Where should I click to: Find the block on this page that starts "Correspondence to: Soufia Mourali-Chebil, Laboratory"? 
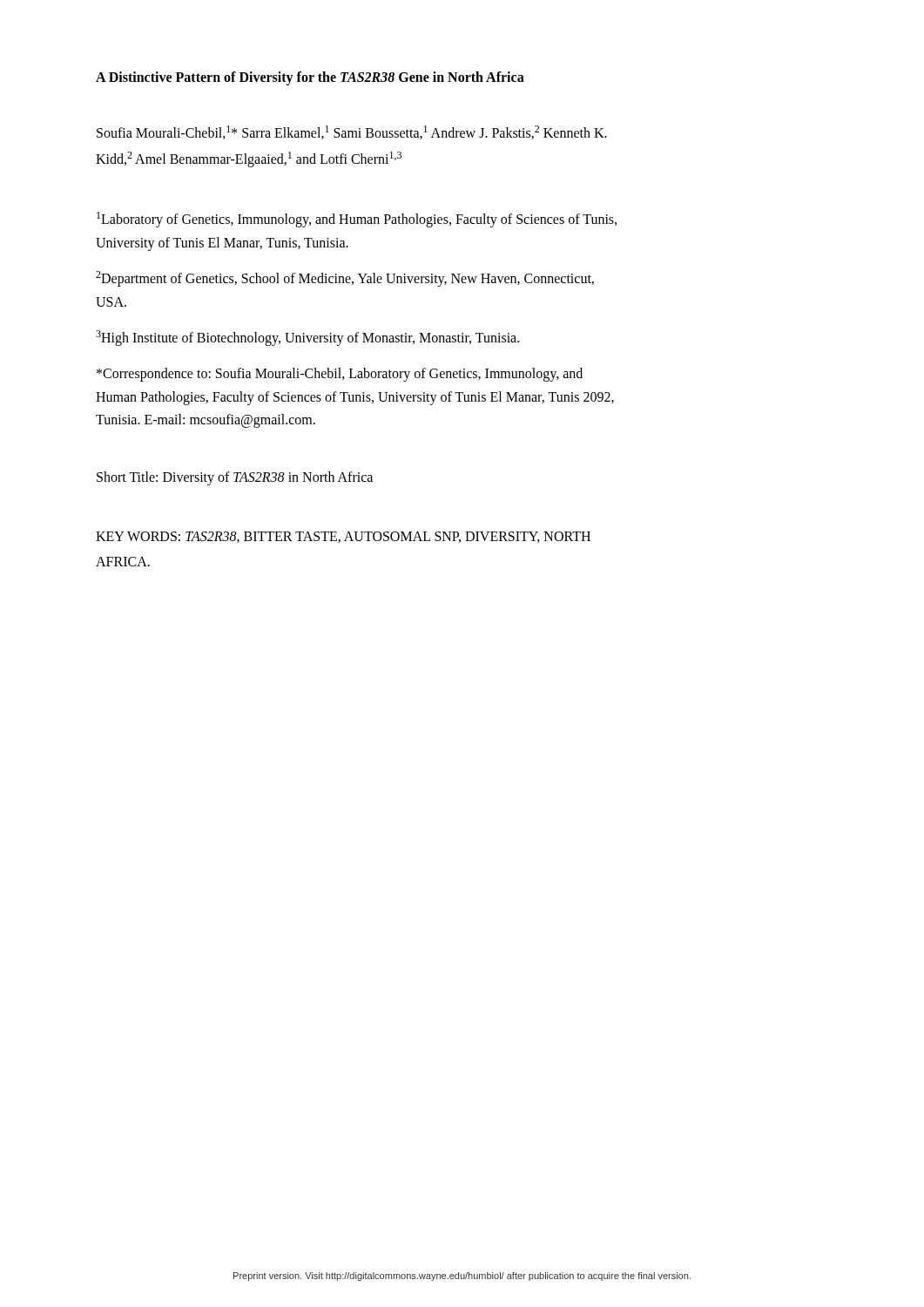[x=355, y=396]
